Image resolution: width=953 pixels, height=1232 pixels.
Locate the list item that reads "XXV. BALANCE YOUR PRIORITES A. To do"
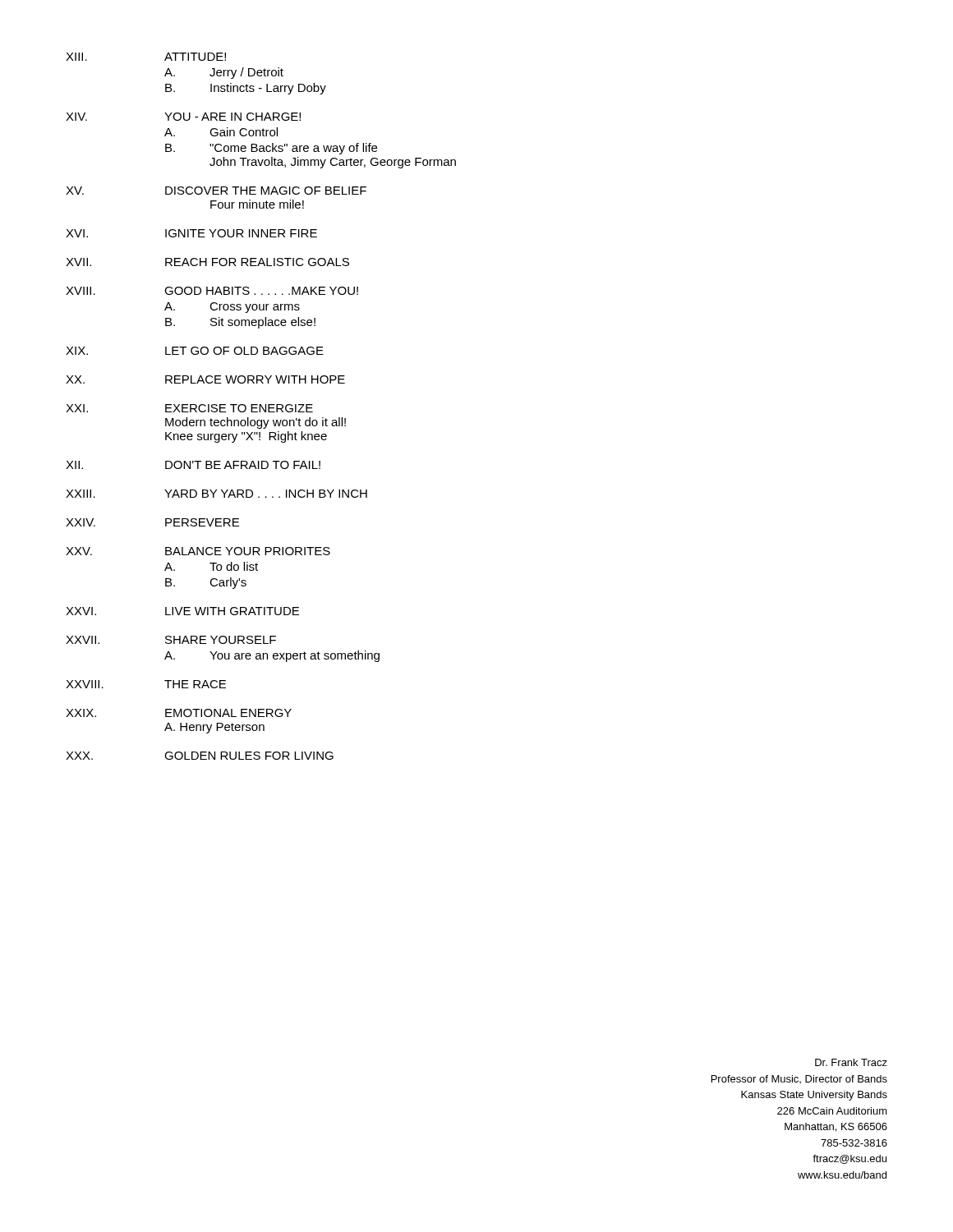tap(198, 551)
